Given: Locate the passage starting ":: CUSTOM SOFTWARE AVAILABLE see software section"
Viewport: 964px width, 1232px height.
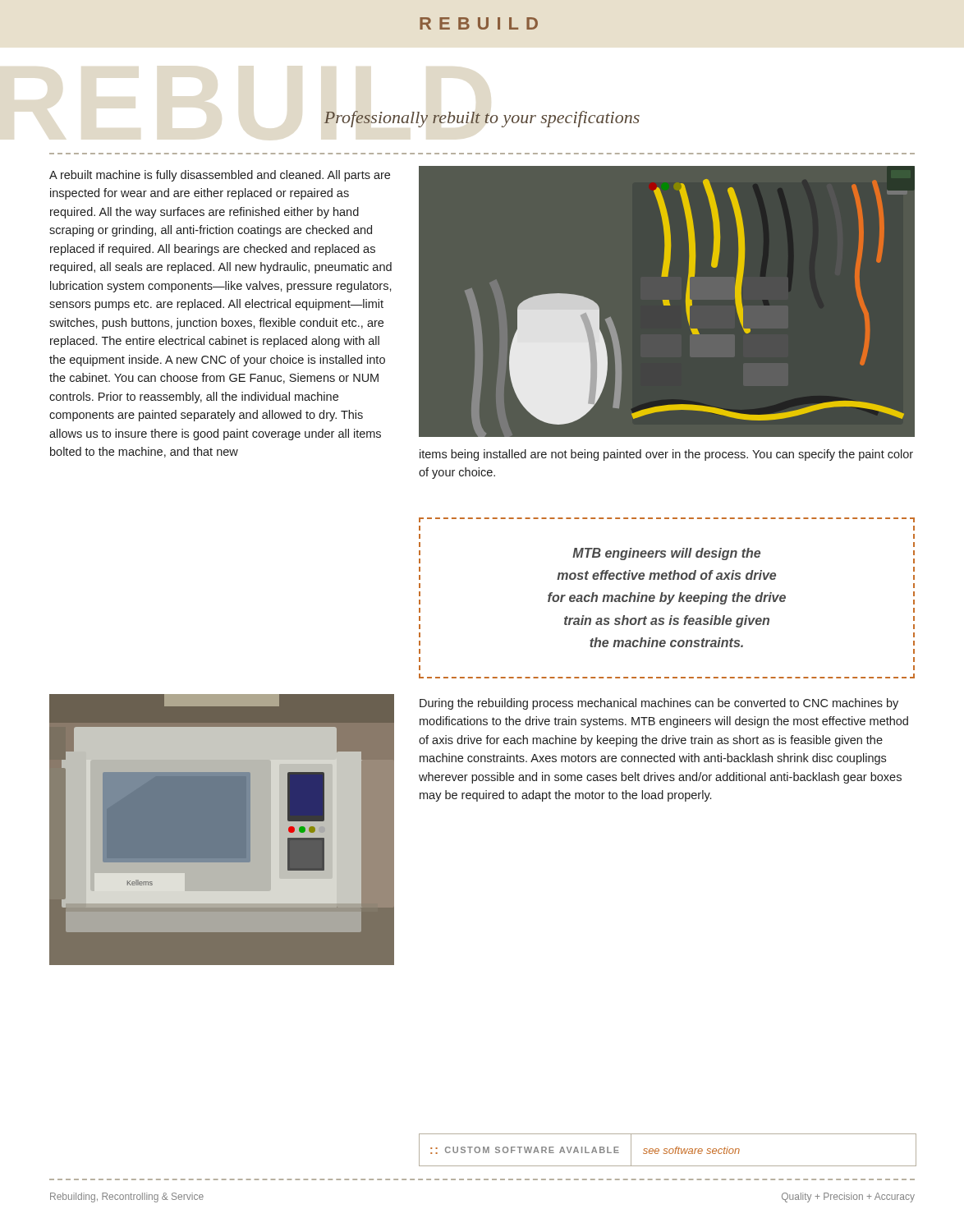Looking at the screenshot, I should click(586, 1150).
